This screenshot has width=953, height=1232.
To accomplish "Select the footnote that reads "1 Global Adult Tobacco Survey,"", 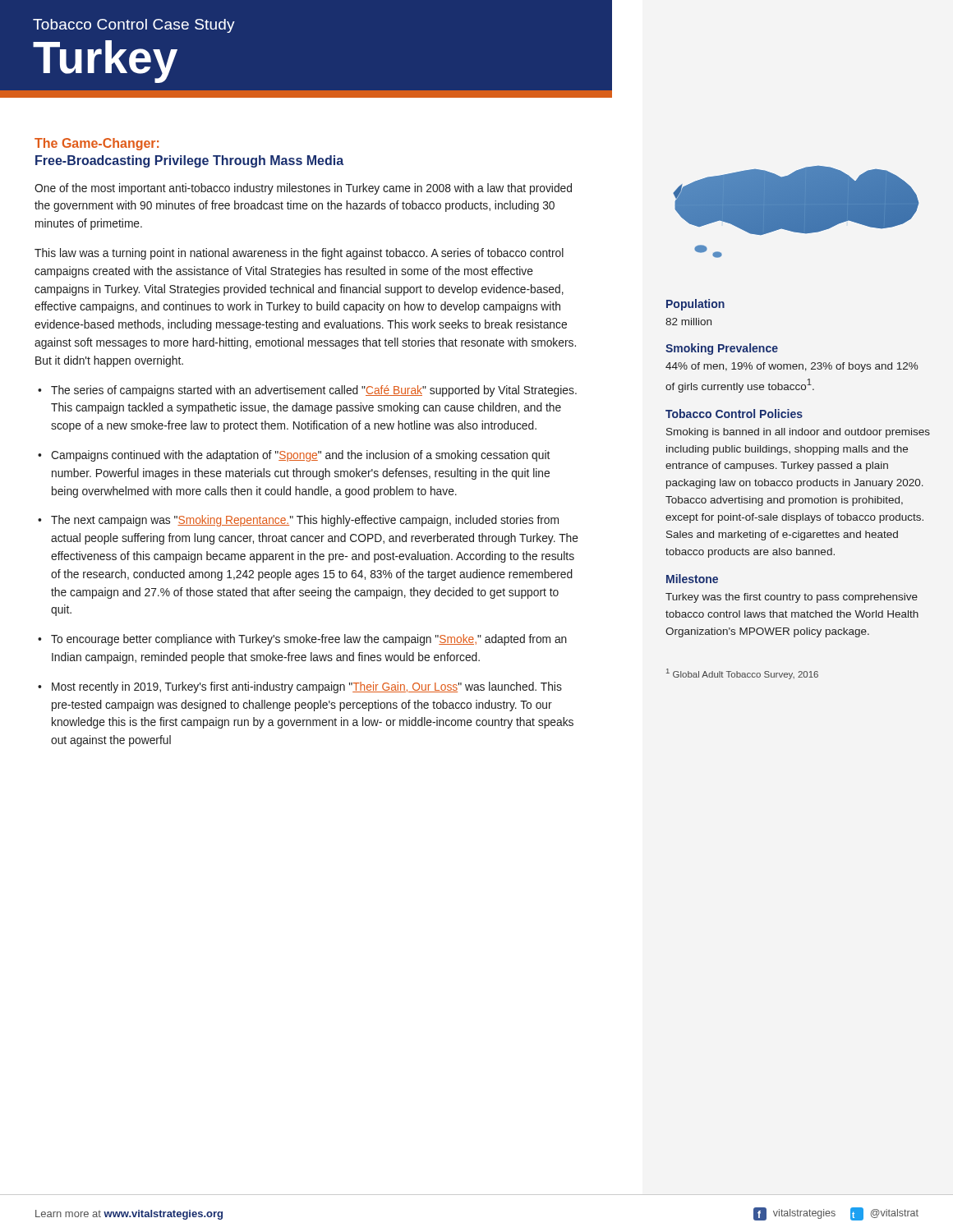I will [798, 673].
